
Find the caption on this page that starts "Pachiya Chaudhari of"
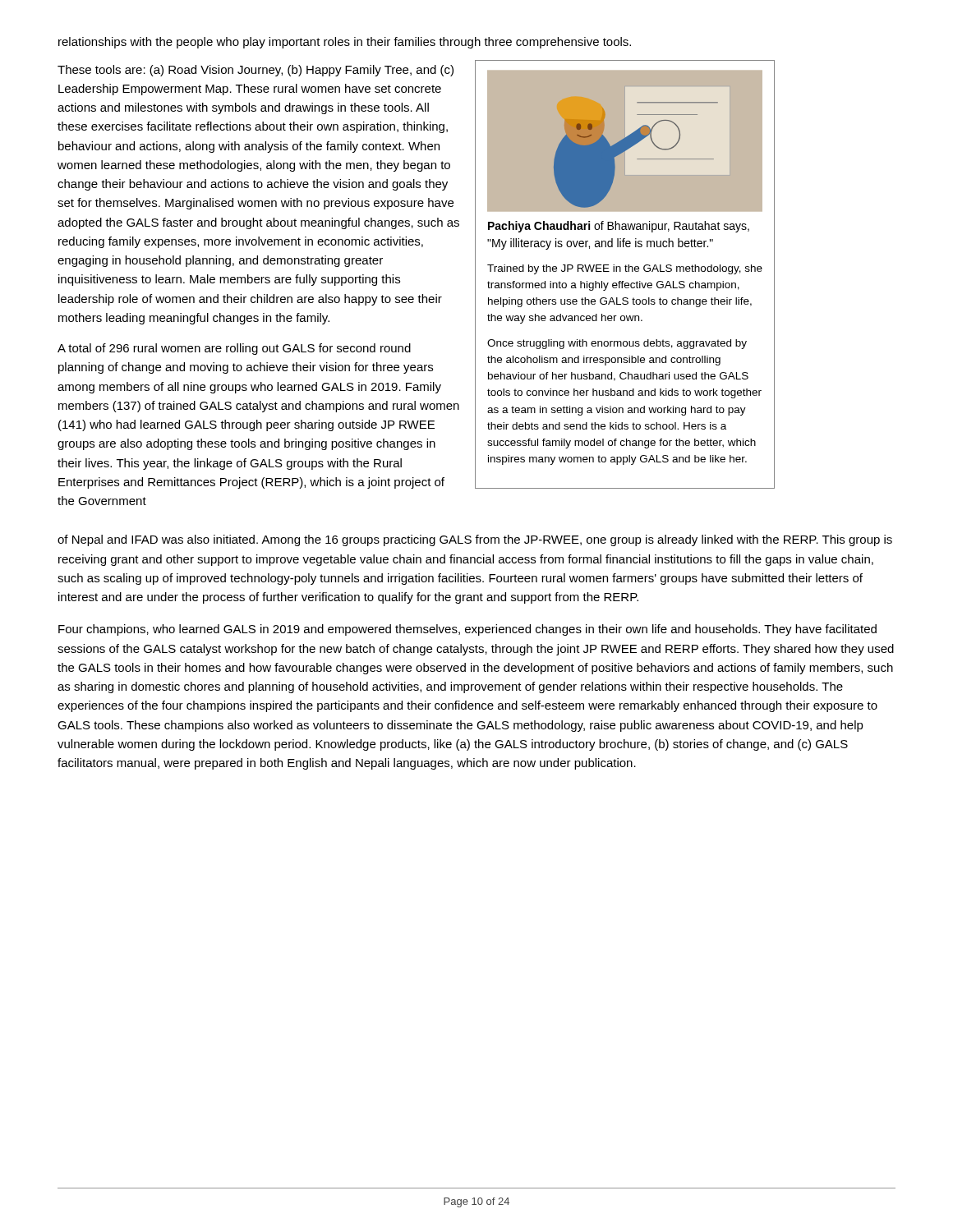coord(619,234)
